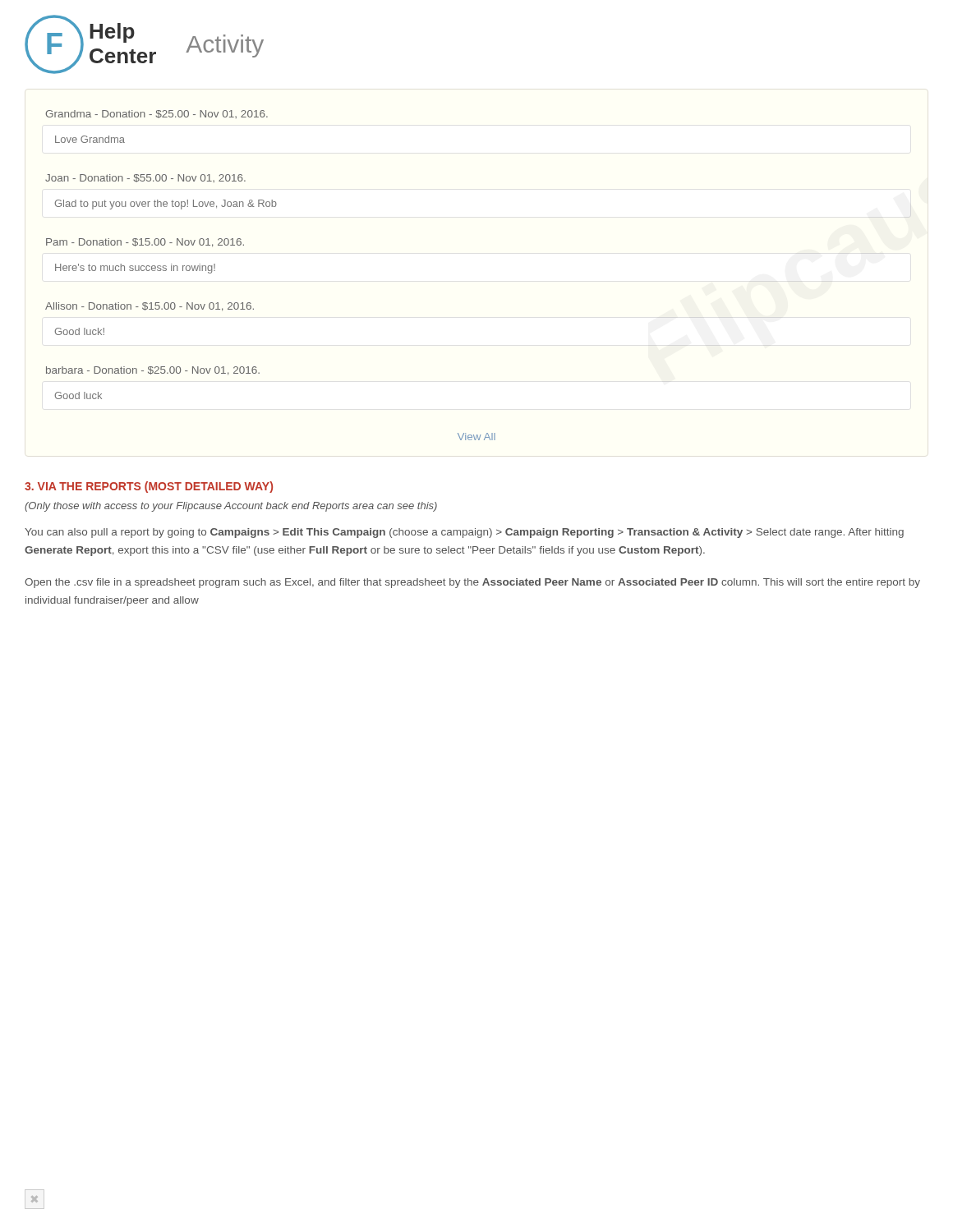953x1232 pixels.
Task: Navigate to the element starting "Grandma - Donation -"
Action: click(157, 114)
